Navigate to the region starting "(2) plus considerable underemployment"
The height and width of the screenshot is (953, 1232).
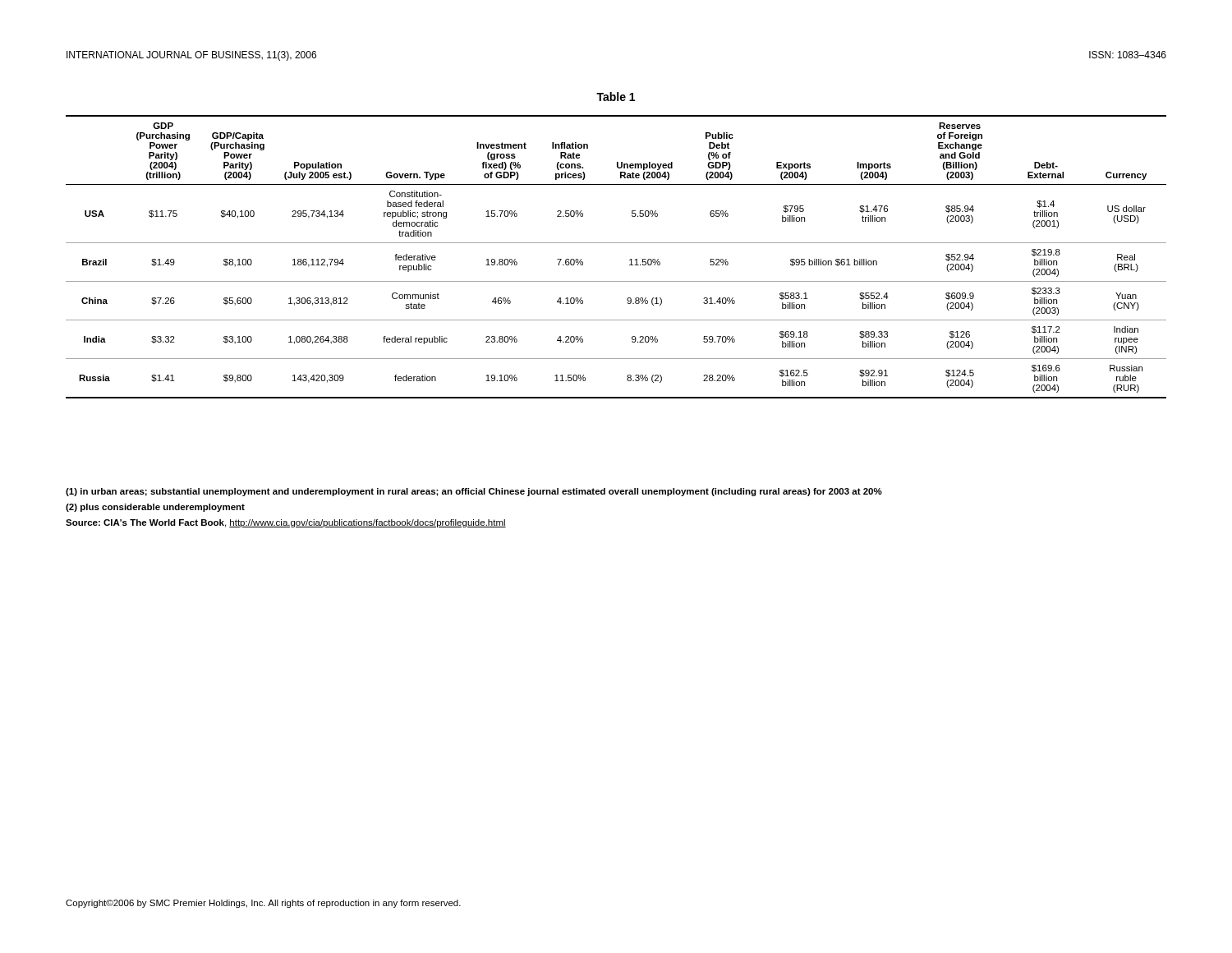(155, 507)
